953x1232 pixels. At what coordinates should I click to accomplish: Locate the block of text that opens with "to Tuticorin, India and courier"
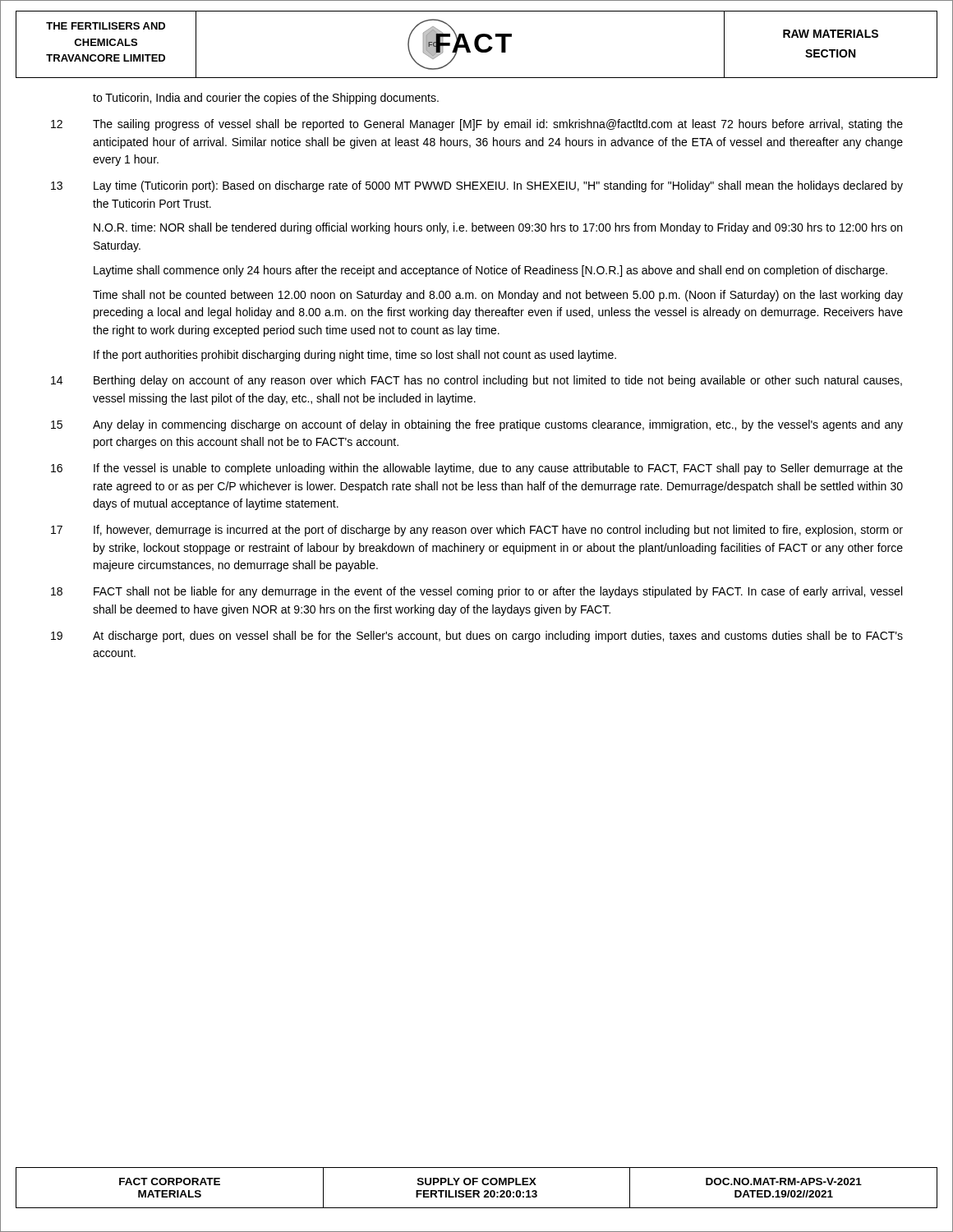(266, 98)
